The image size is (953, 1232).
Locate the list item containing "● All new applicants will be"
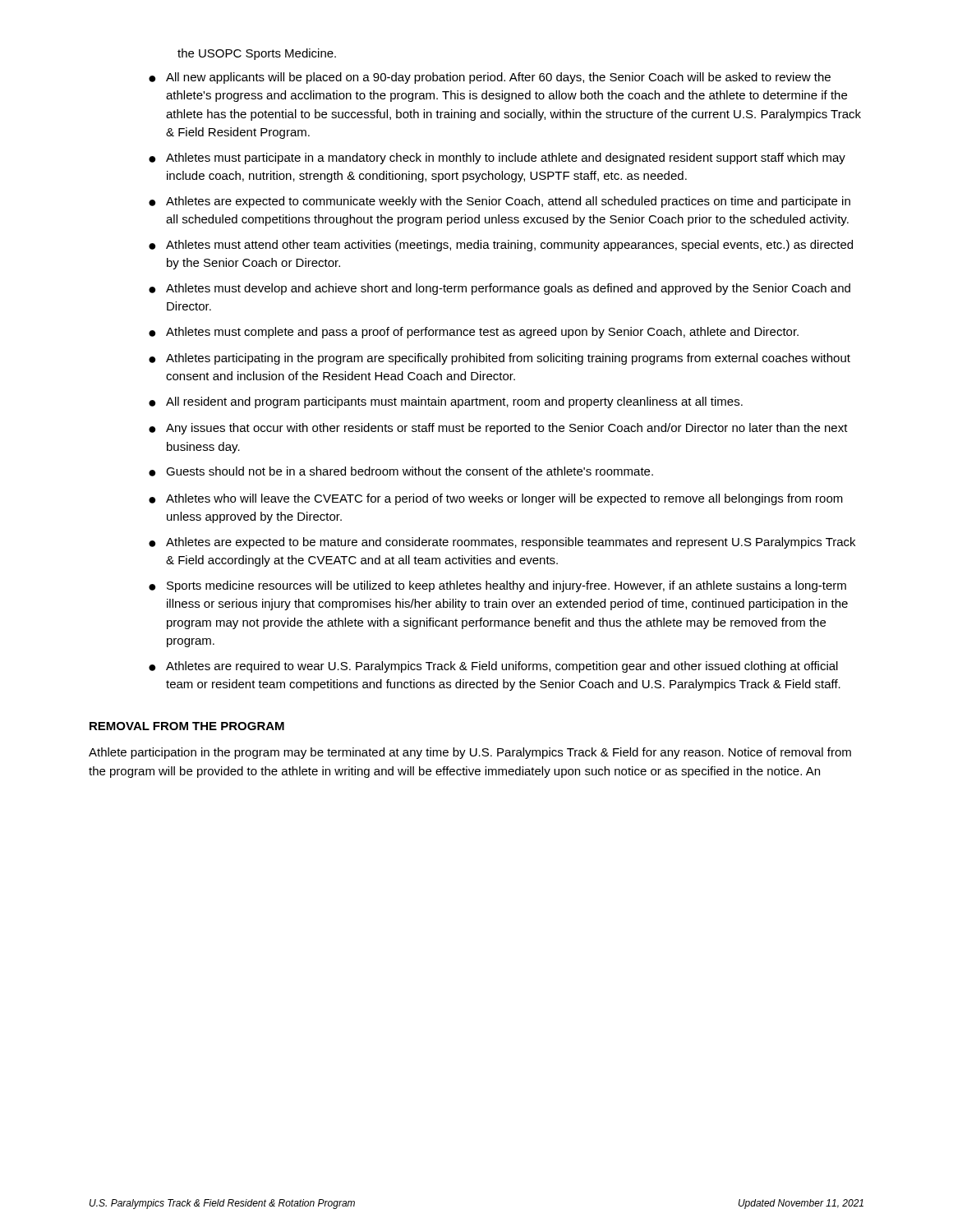coord(506,105)
